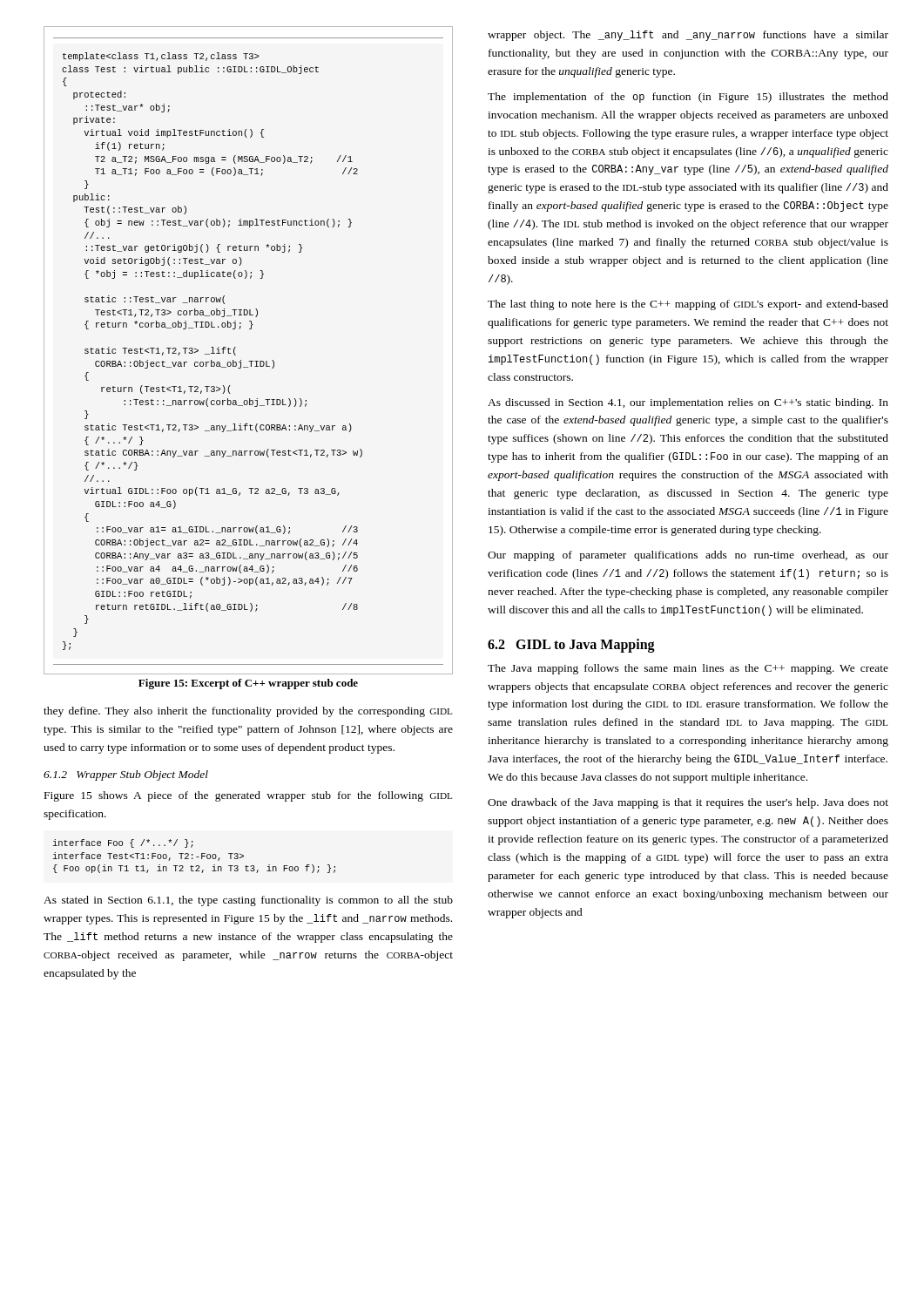Click the section header that begins "6.1.2 Wrapper Stub"
The width and height of the screenshot is (924, 1307).
(126, 774)
